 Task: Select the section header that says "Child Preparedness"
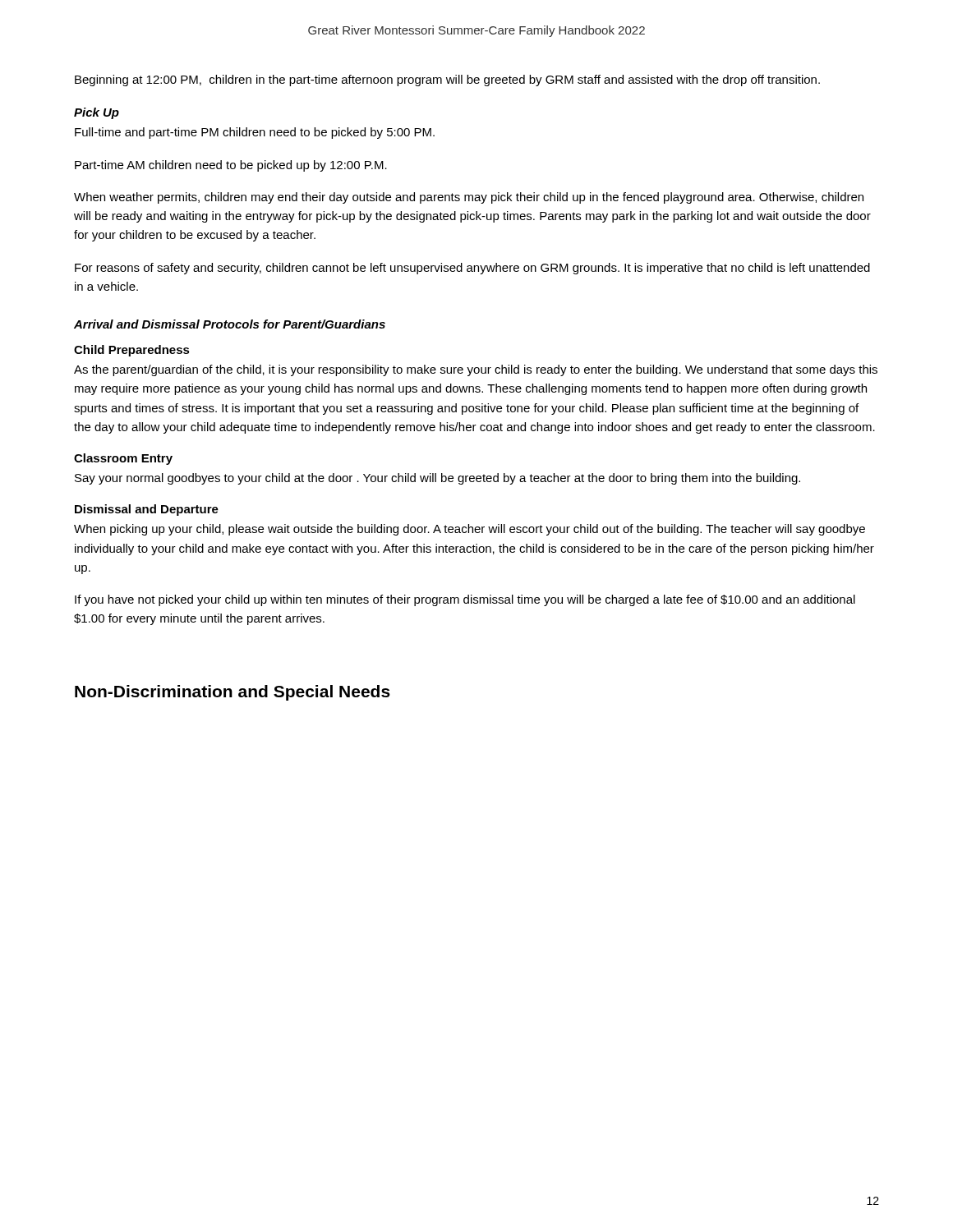[x=132, y=349]
